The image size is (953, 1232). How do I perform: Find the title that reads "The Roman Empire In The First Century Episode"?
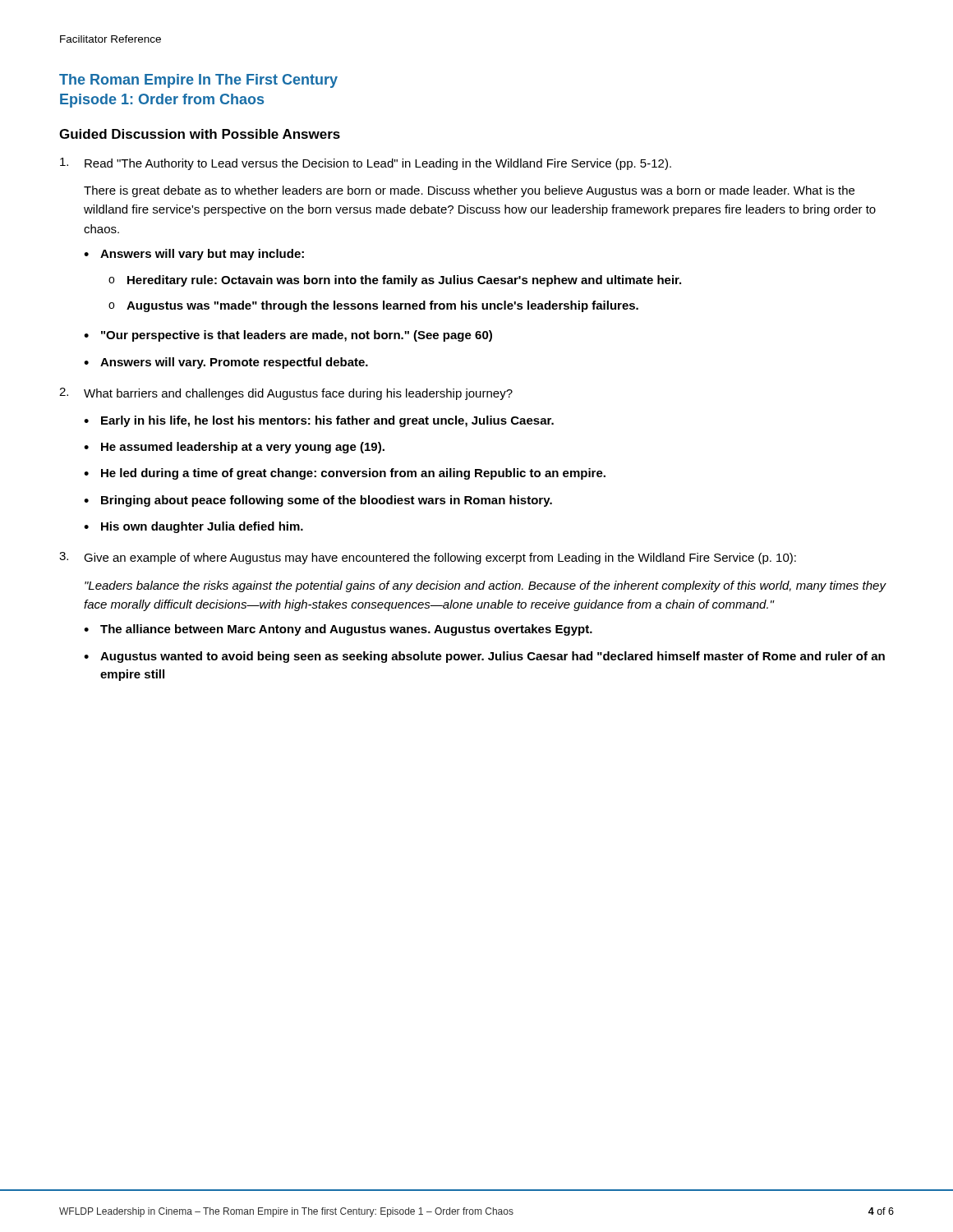tap(198, 90)
